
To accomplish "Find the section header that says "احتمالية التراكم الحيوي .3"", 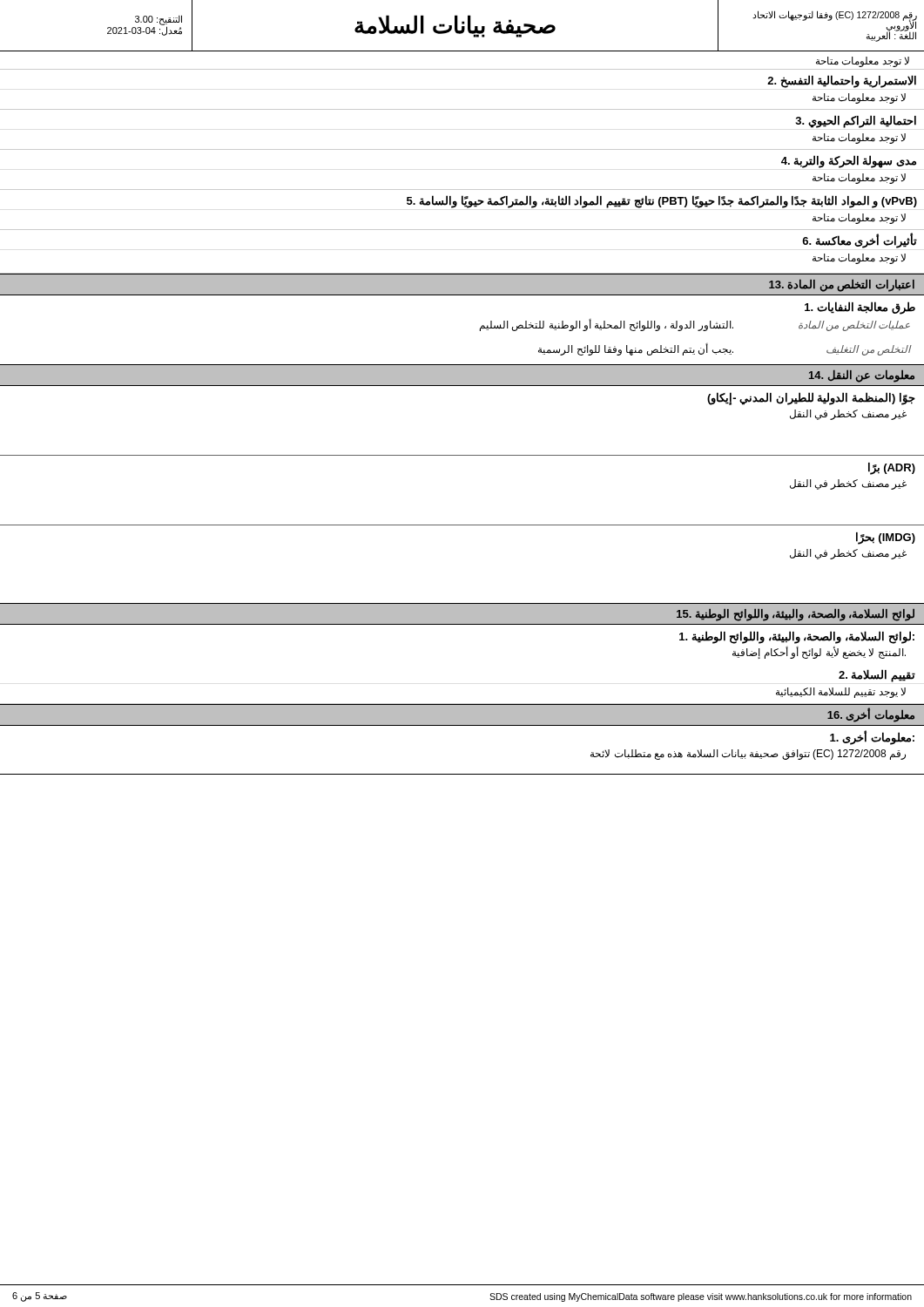I will [856, 121].
